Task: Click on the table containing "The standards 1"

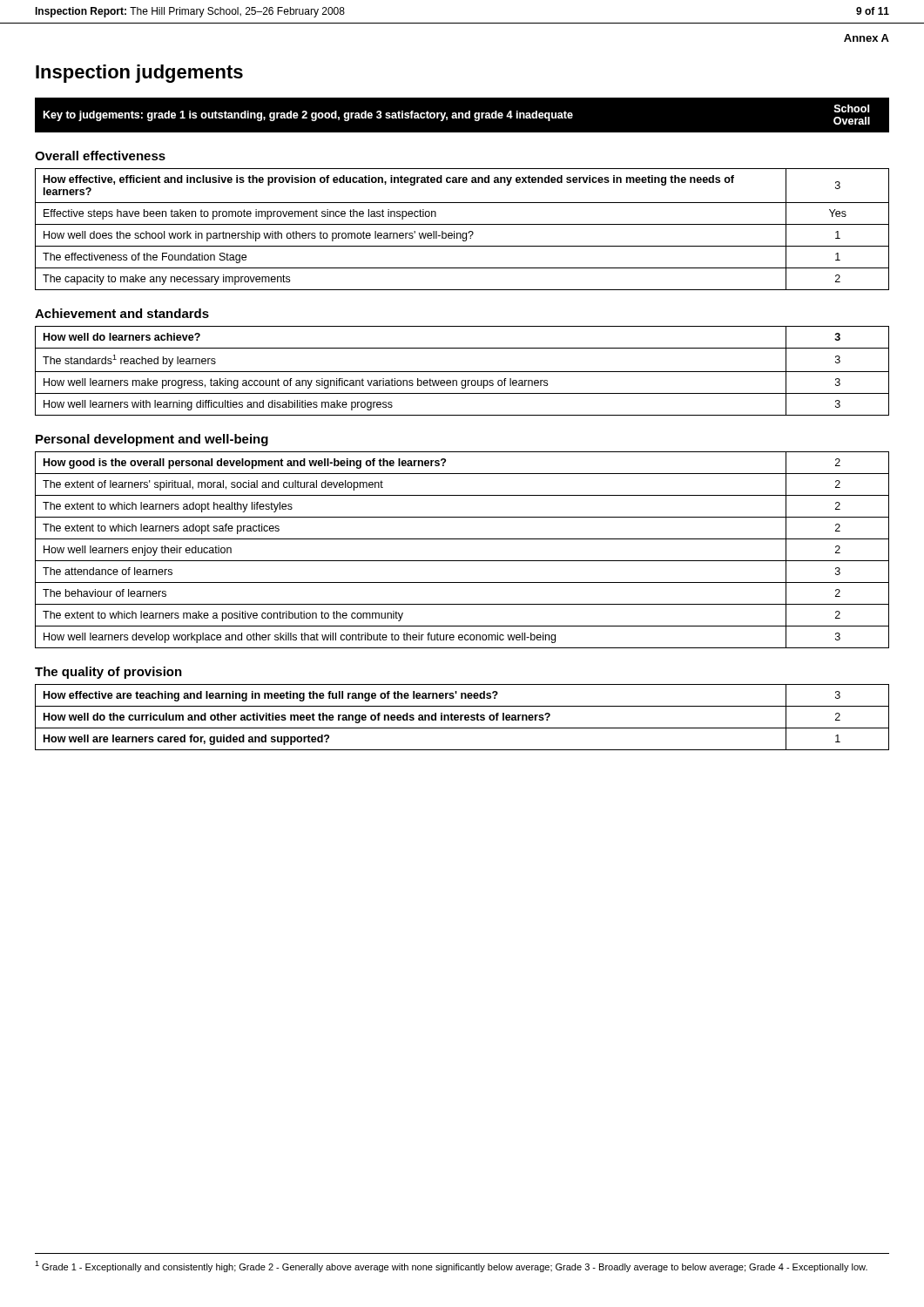Action: coord(462,371)
